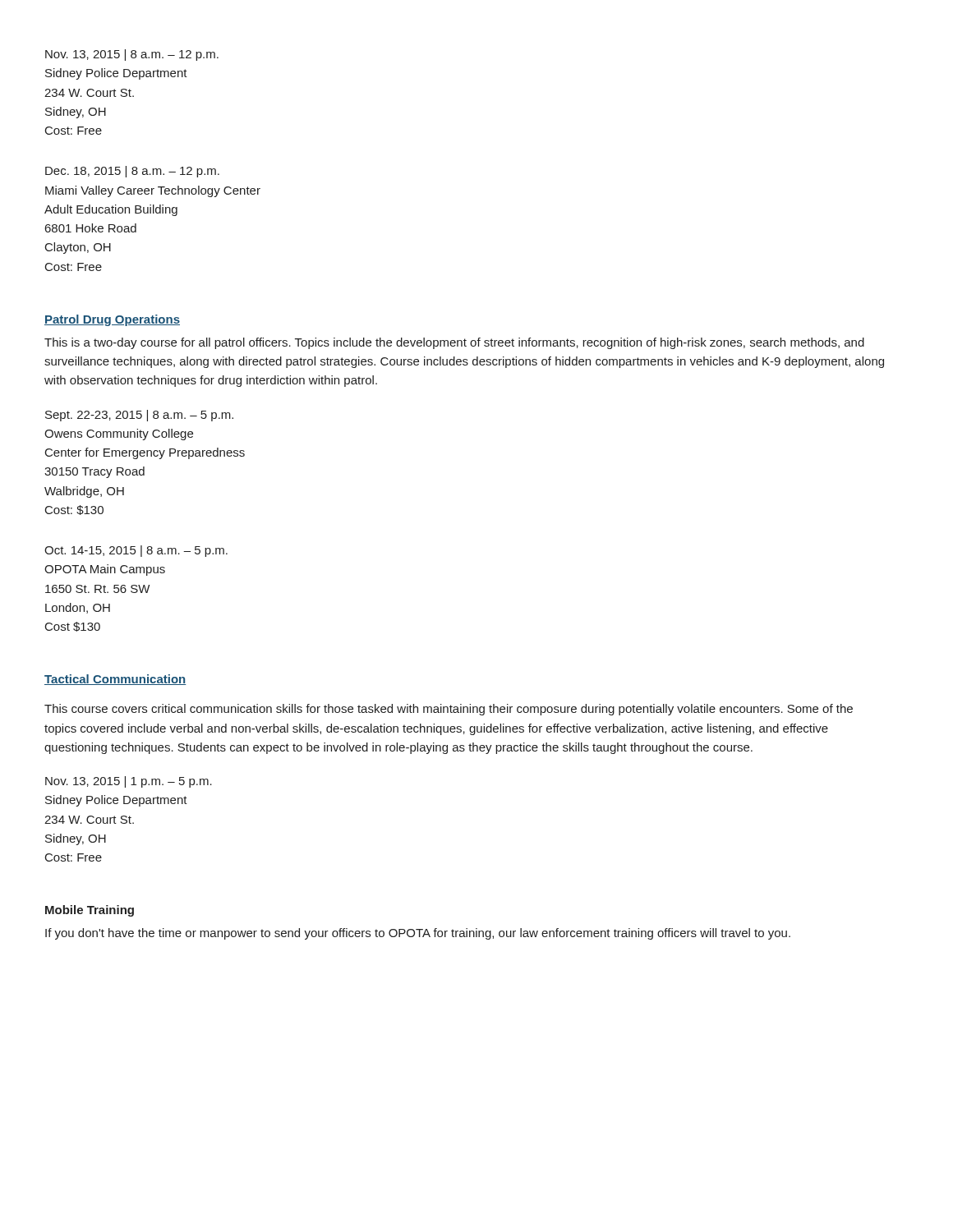The width and height of the screenshot is (953, 1232).
Task: Navigate to the text block starting "Oct. 14-15, 2015 | 8 a.m."
Action: tap(136, 588)
